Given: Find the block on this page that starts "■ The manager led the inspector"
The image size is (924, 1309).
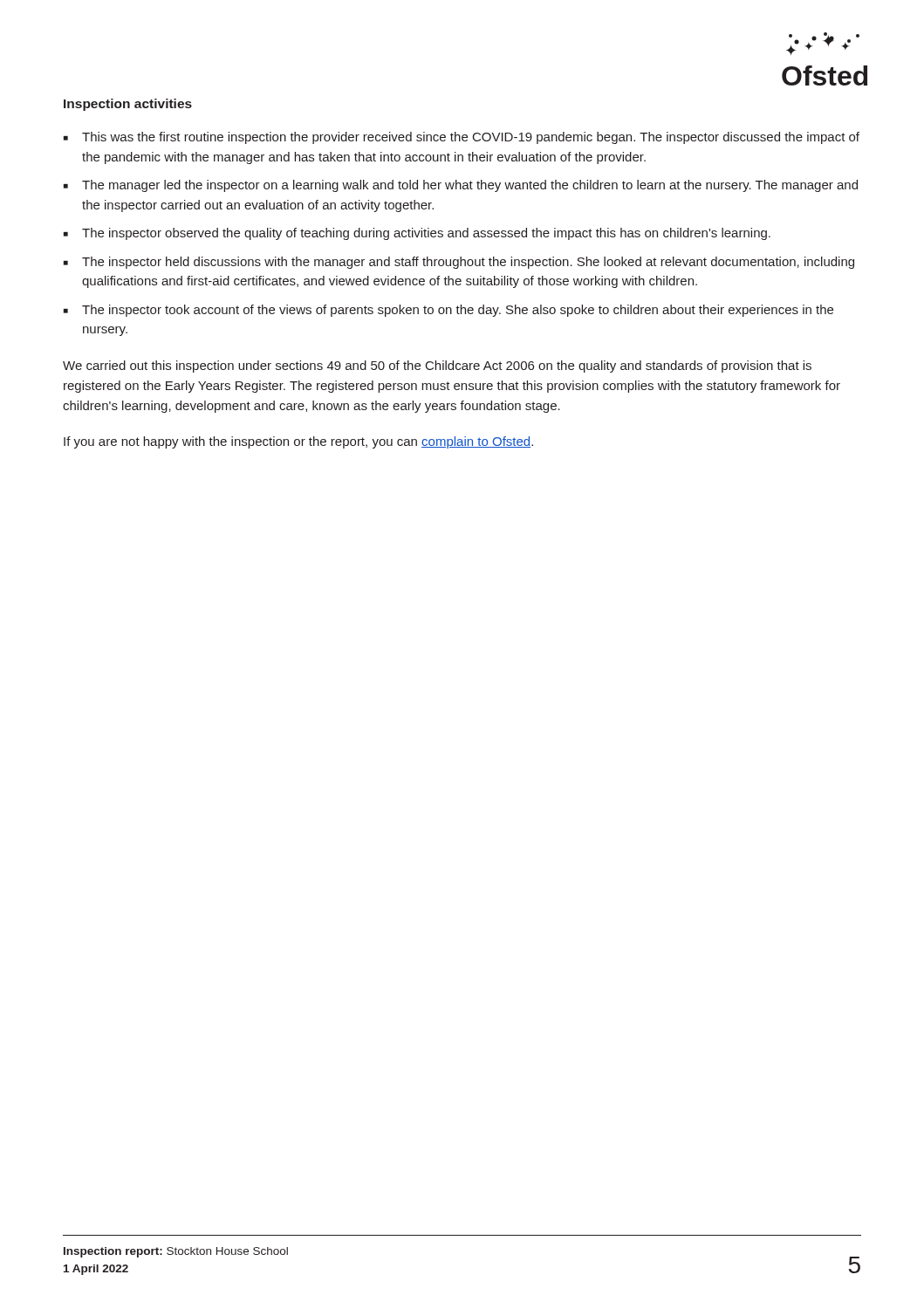Looking at the screenshot, I should pyautogui.click(x=462, y=195).
